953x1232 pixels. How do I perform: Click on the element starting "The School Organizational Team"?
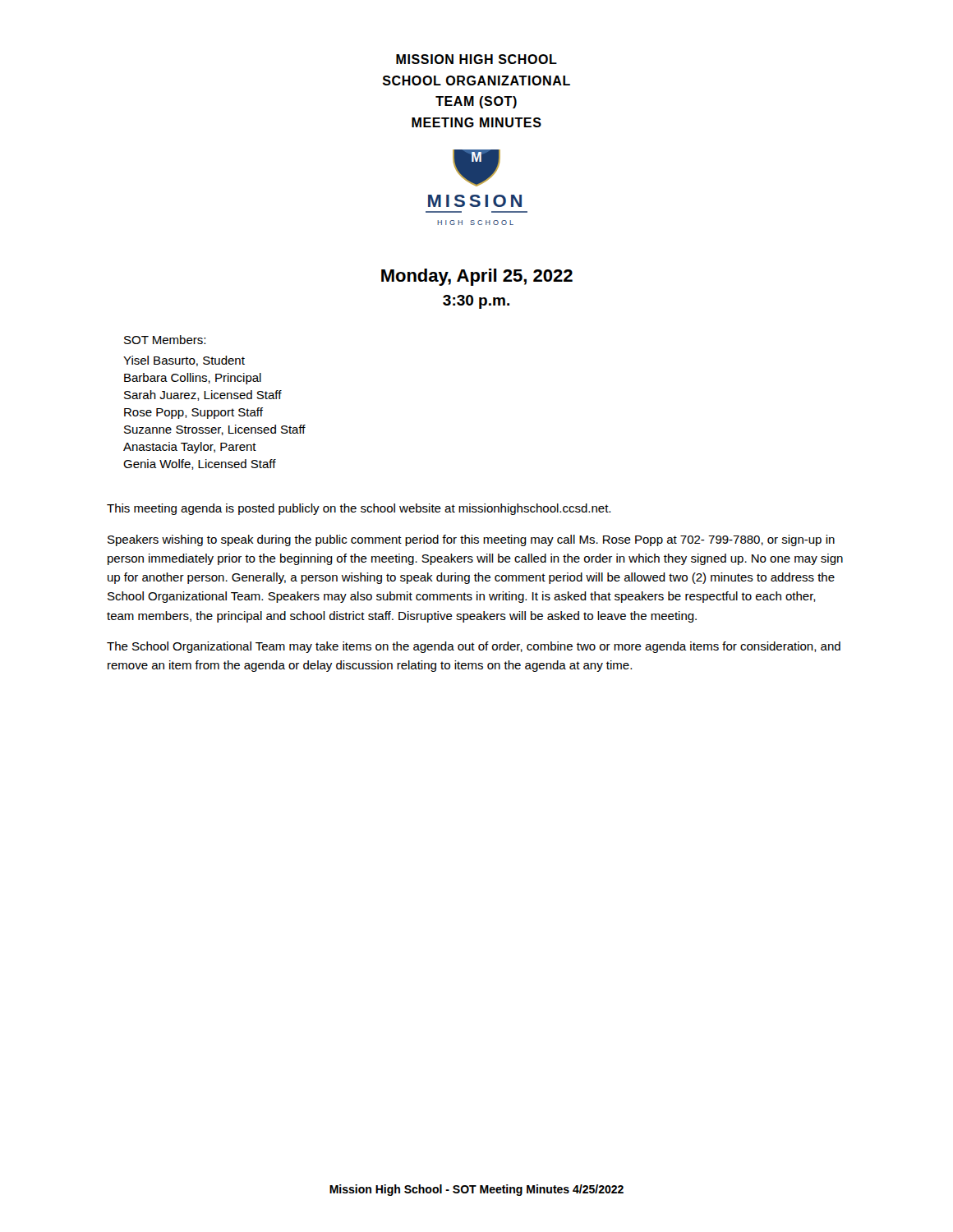click(476, 656)
